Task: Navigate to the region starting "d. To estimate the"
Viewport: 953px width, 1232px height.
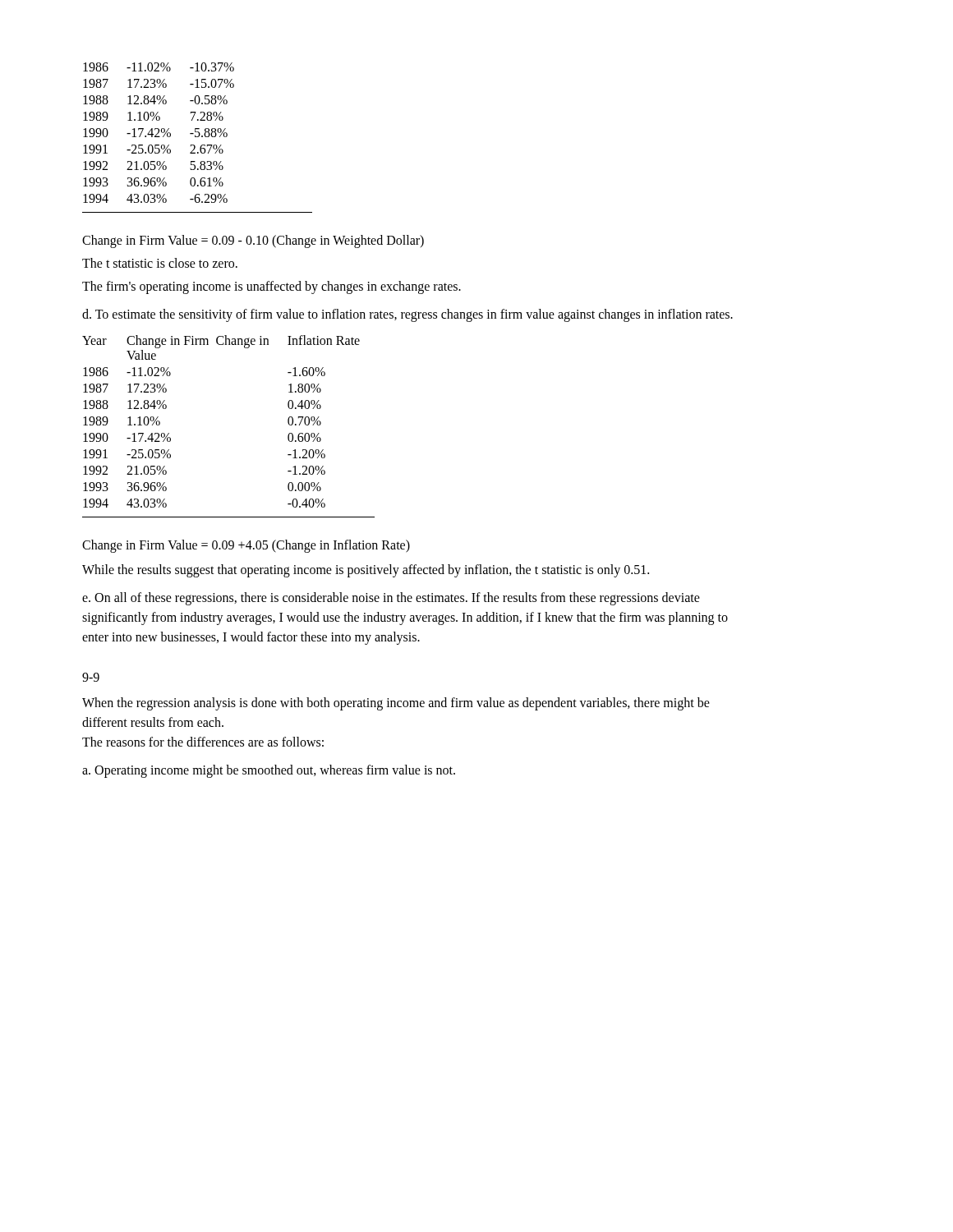Action: coord(408,314)
